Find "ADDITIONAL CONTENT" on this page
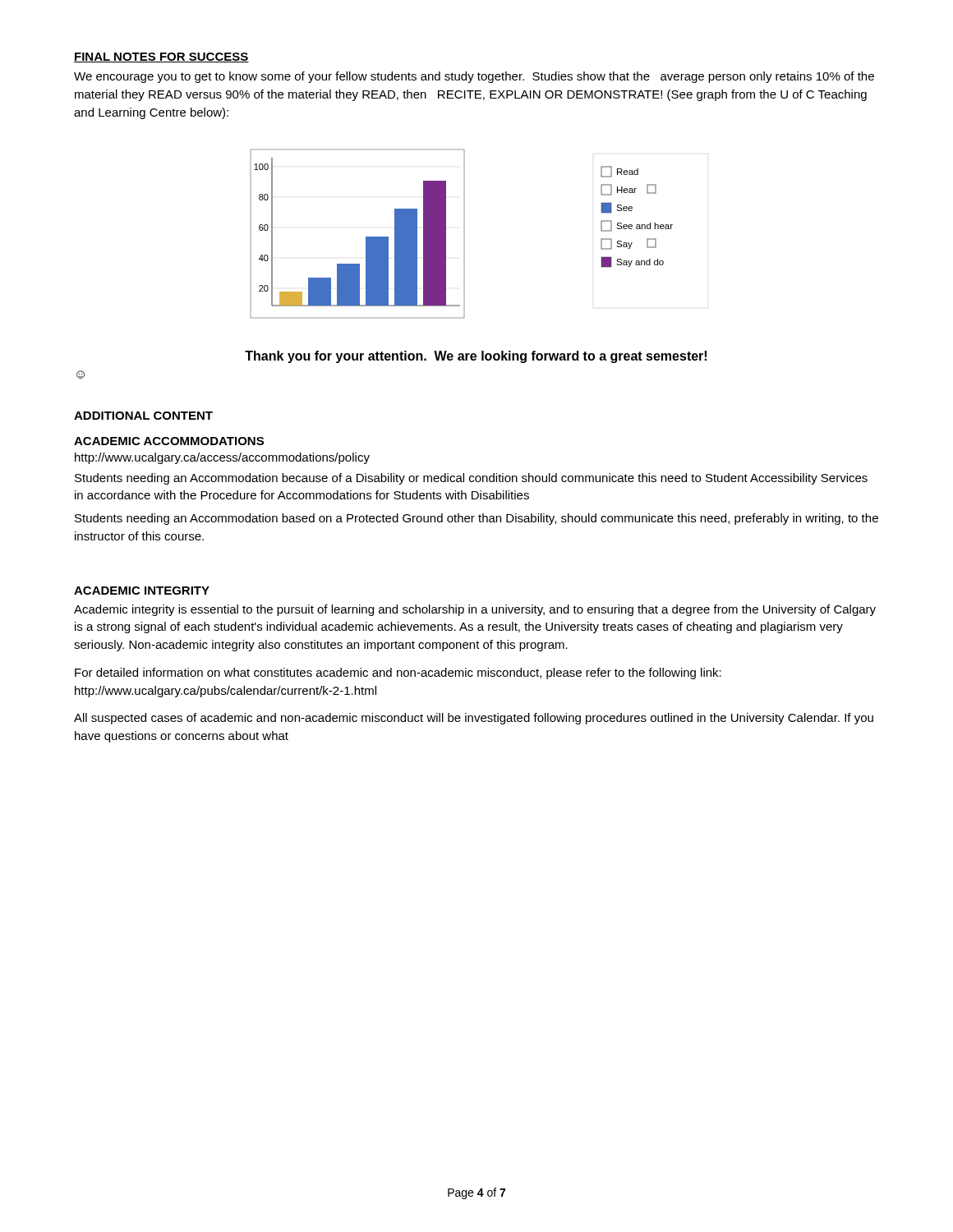This screenshot has height=1232, width=953. [143, 415]
